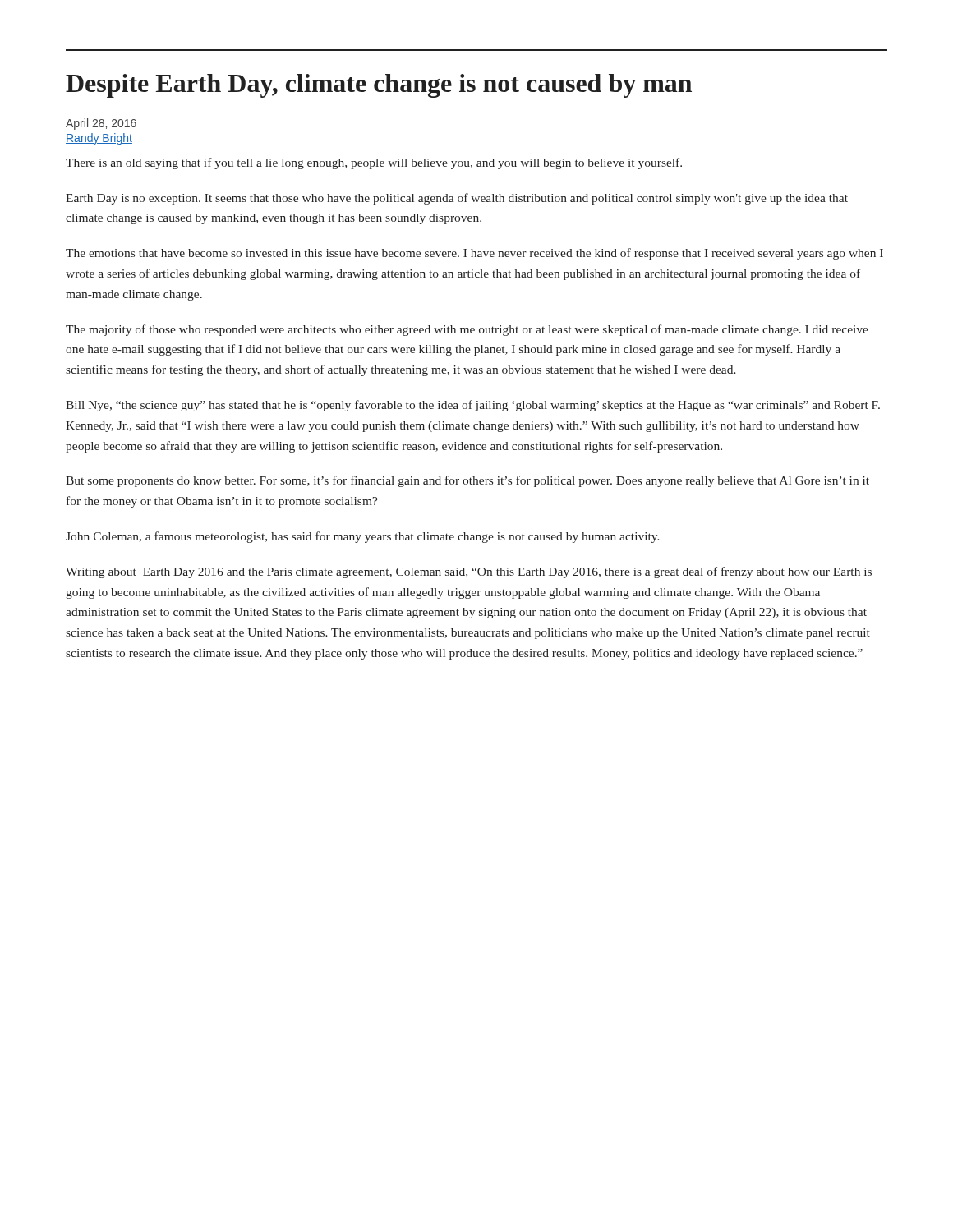Click on the text block that reads "The majority of those who responded"
953x1232 pixels.
(476, 350)
